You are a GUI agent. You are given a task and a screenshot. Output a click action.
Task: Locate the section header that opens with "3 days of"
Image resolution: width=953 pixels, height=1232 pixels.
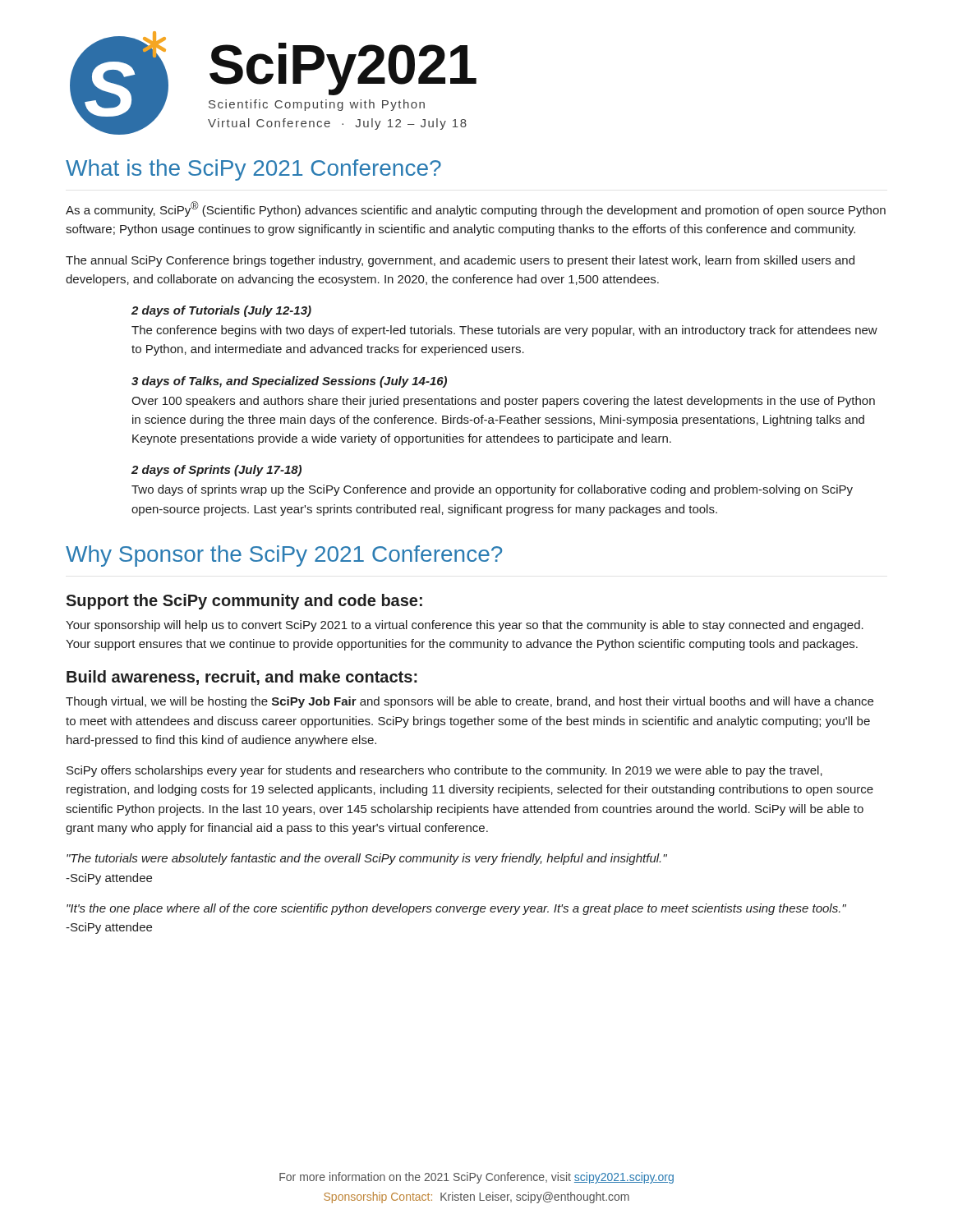coord(289,380)
